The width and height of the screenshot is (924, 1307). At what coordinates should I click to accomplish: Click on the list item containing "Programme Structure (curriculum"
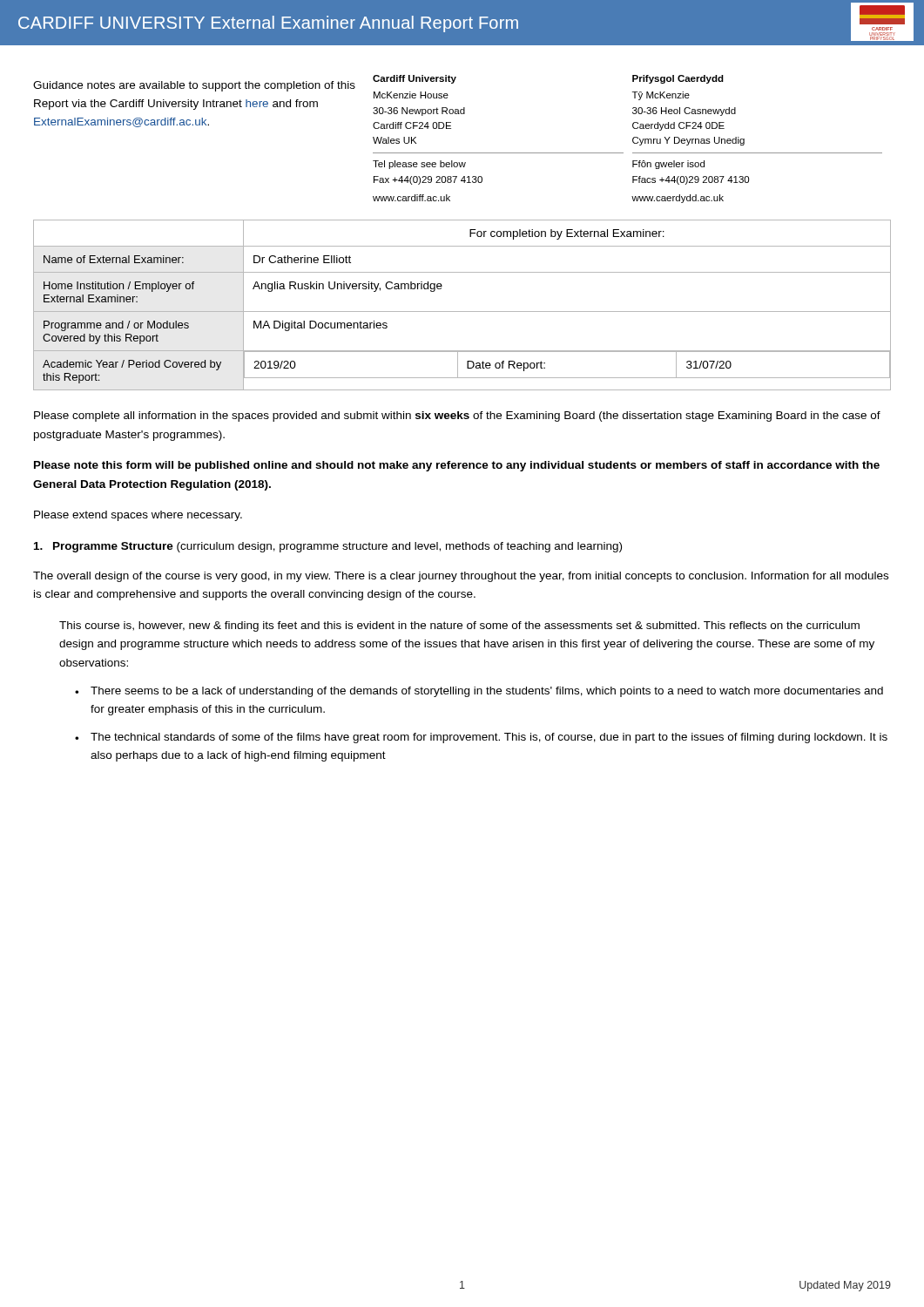click(x=328, y=546)
